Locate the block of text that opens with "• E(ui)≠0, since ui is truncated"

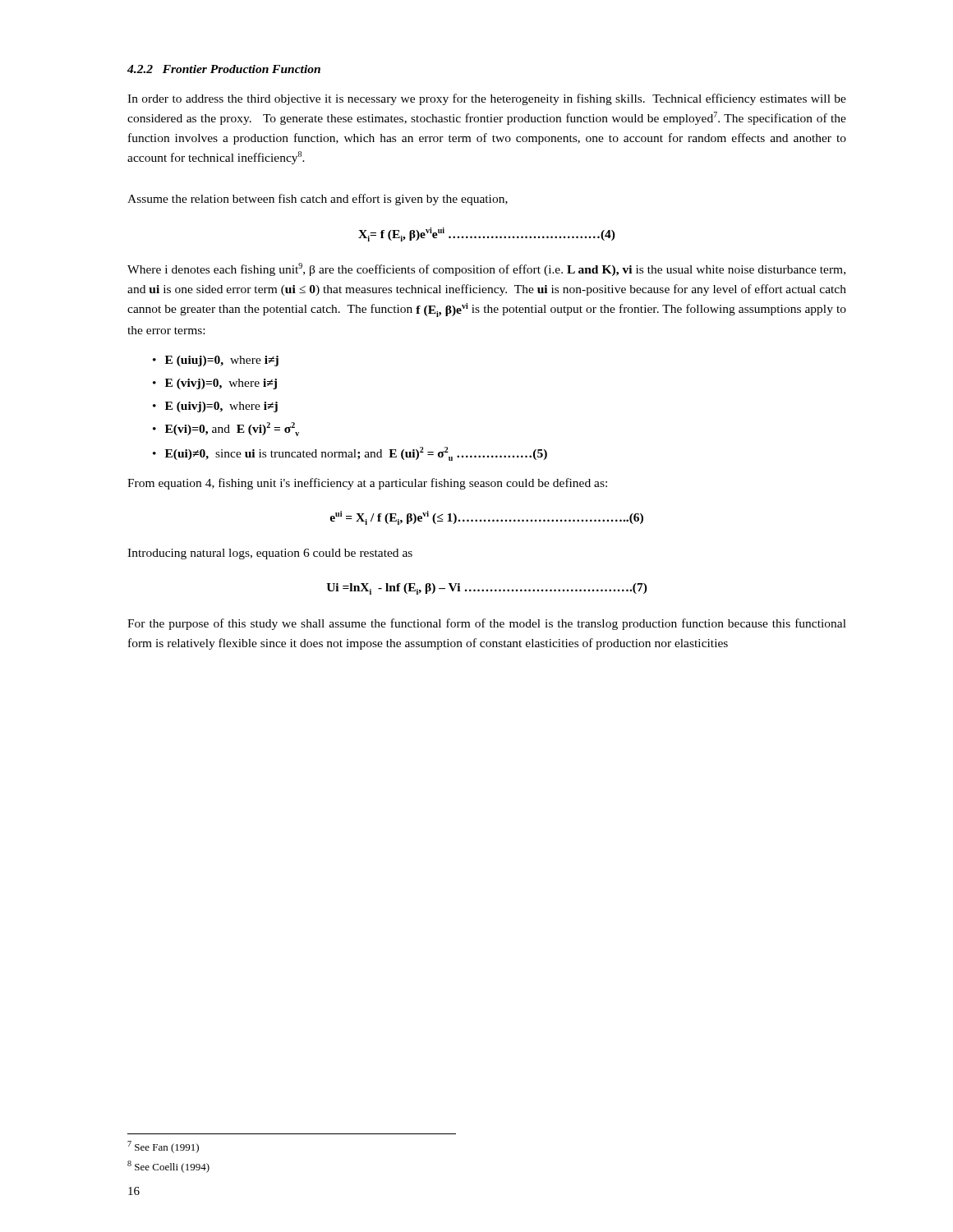coord(499,454)
